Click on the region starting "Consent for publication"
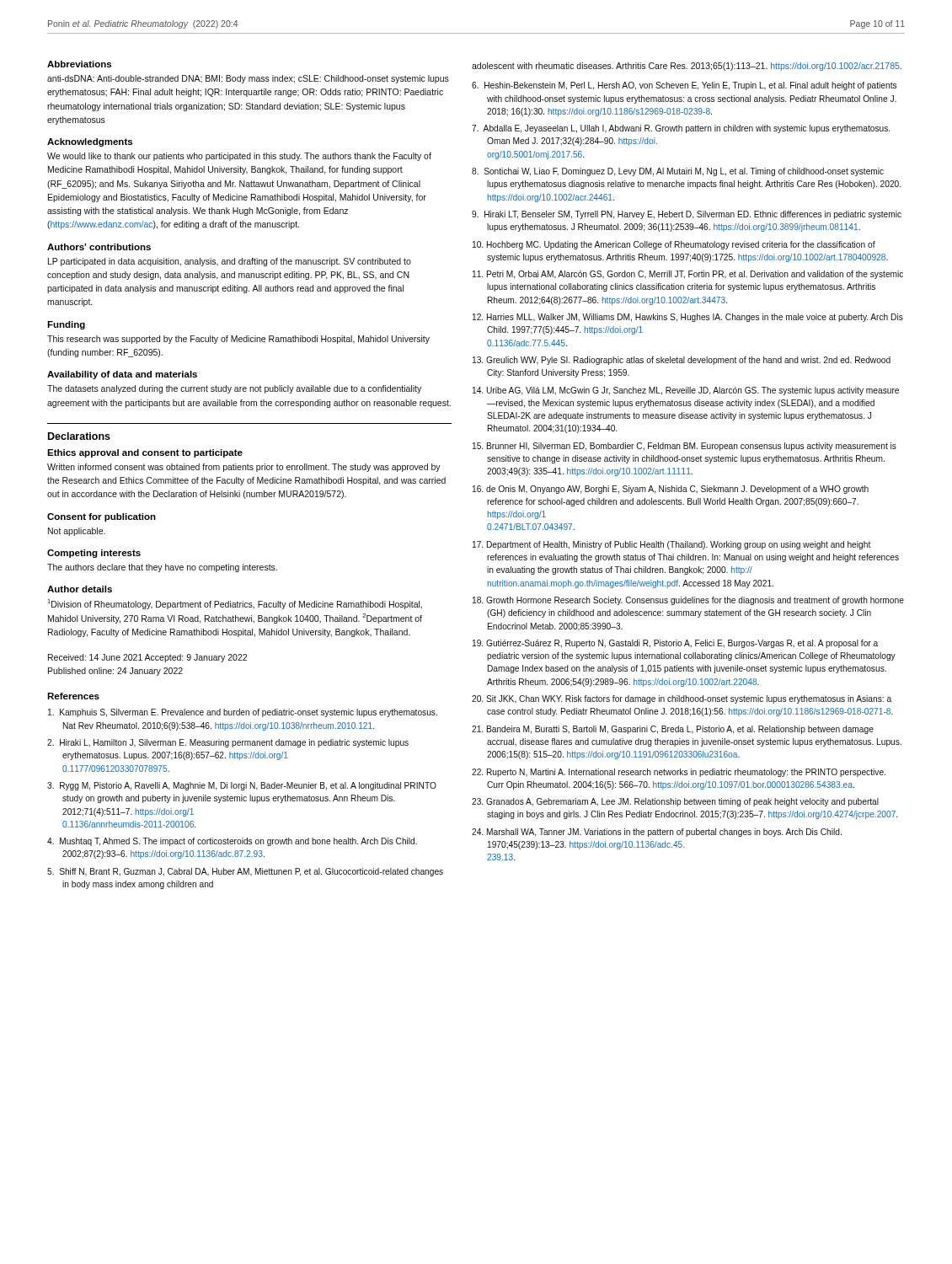This screenshot has width=952, height=1264. pyautogui.click(x=102, y=516)
